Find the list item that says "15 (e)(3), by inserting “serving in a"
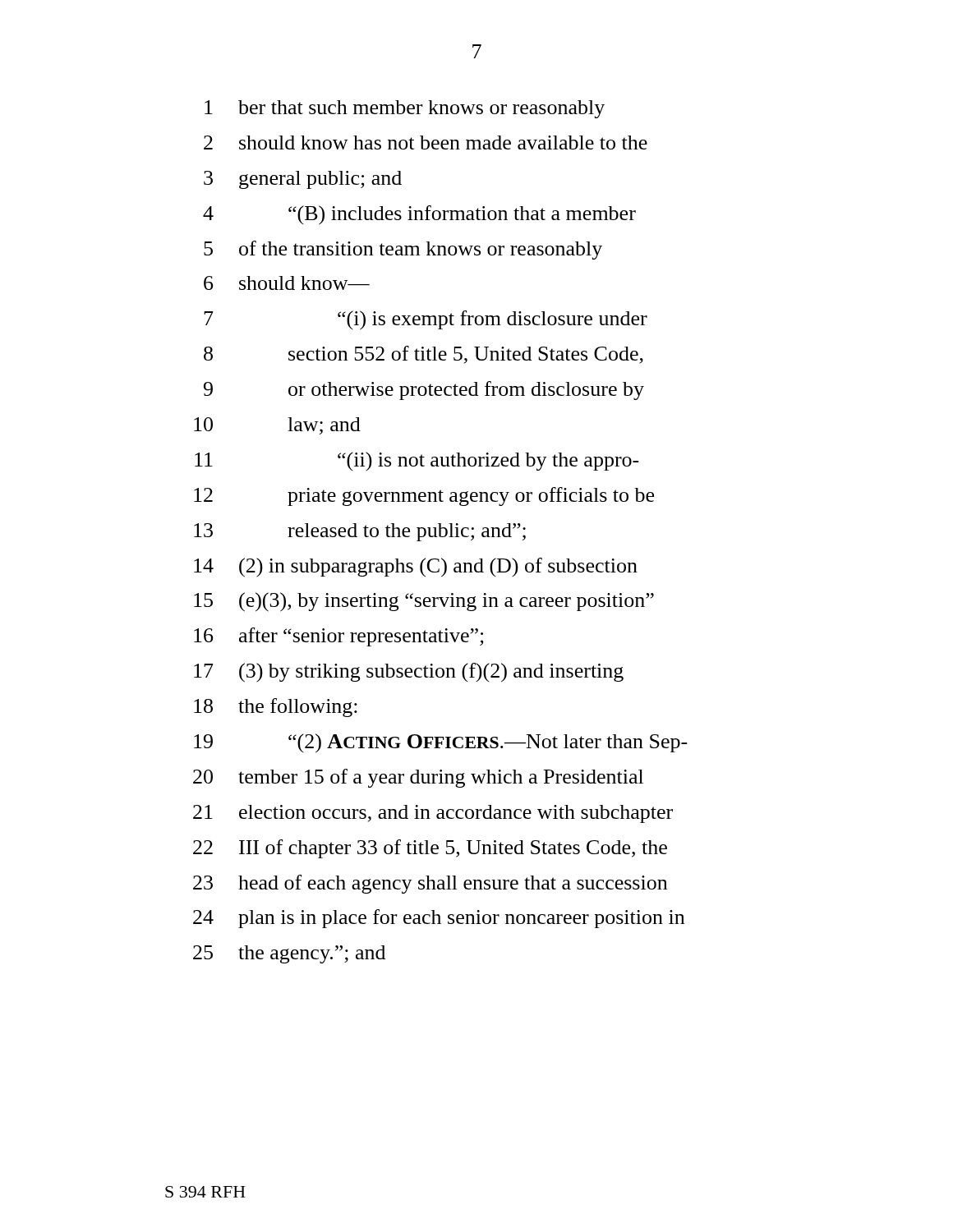Viewport: 953px width, 1232px height. point(518,601)
